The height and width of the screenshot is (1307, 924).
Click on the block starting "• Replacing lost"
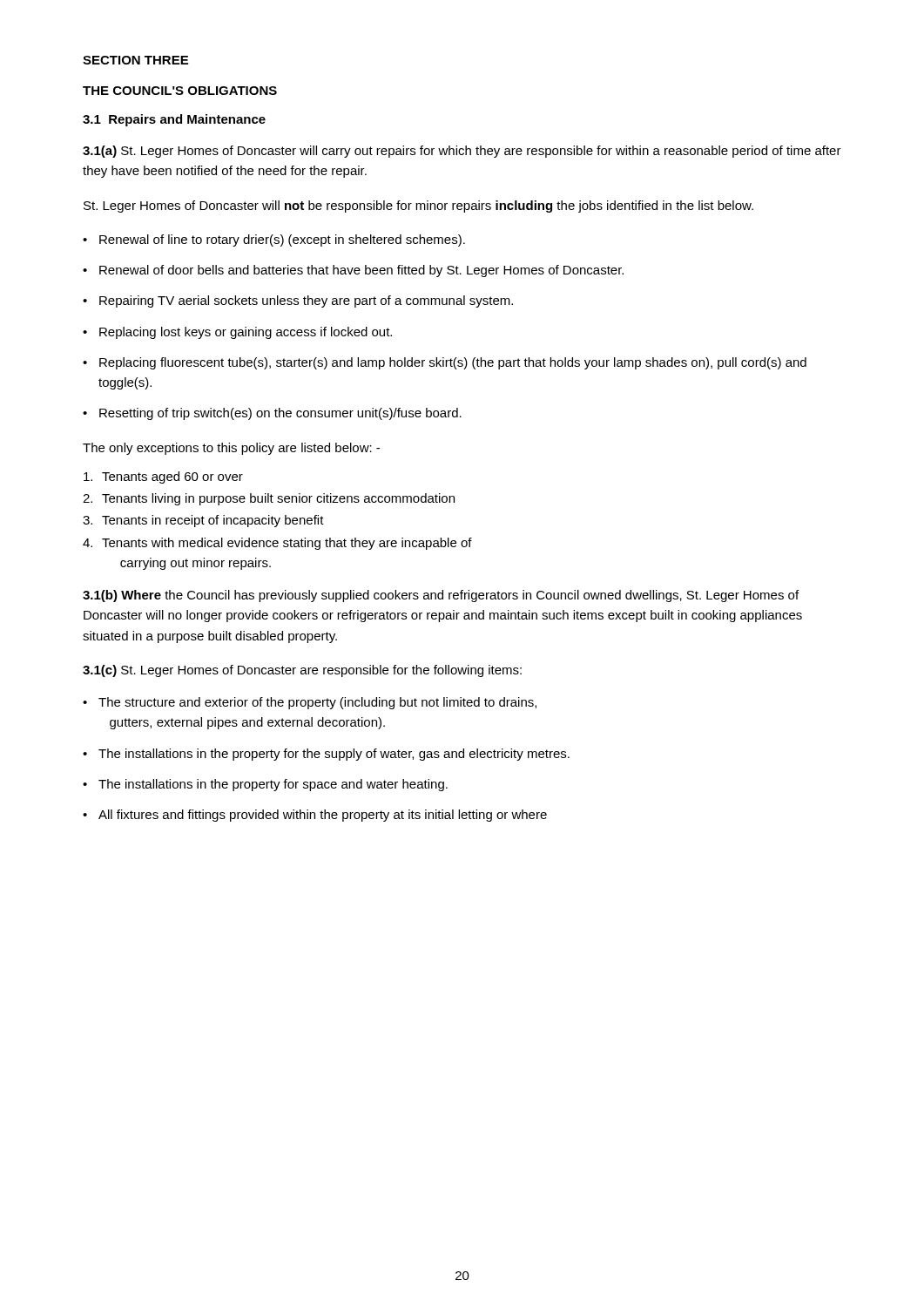pos(238,331)
